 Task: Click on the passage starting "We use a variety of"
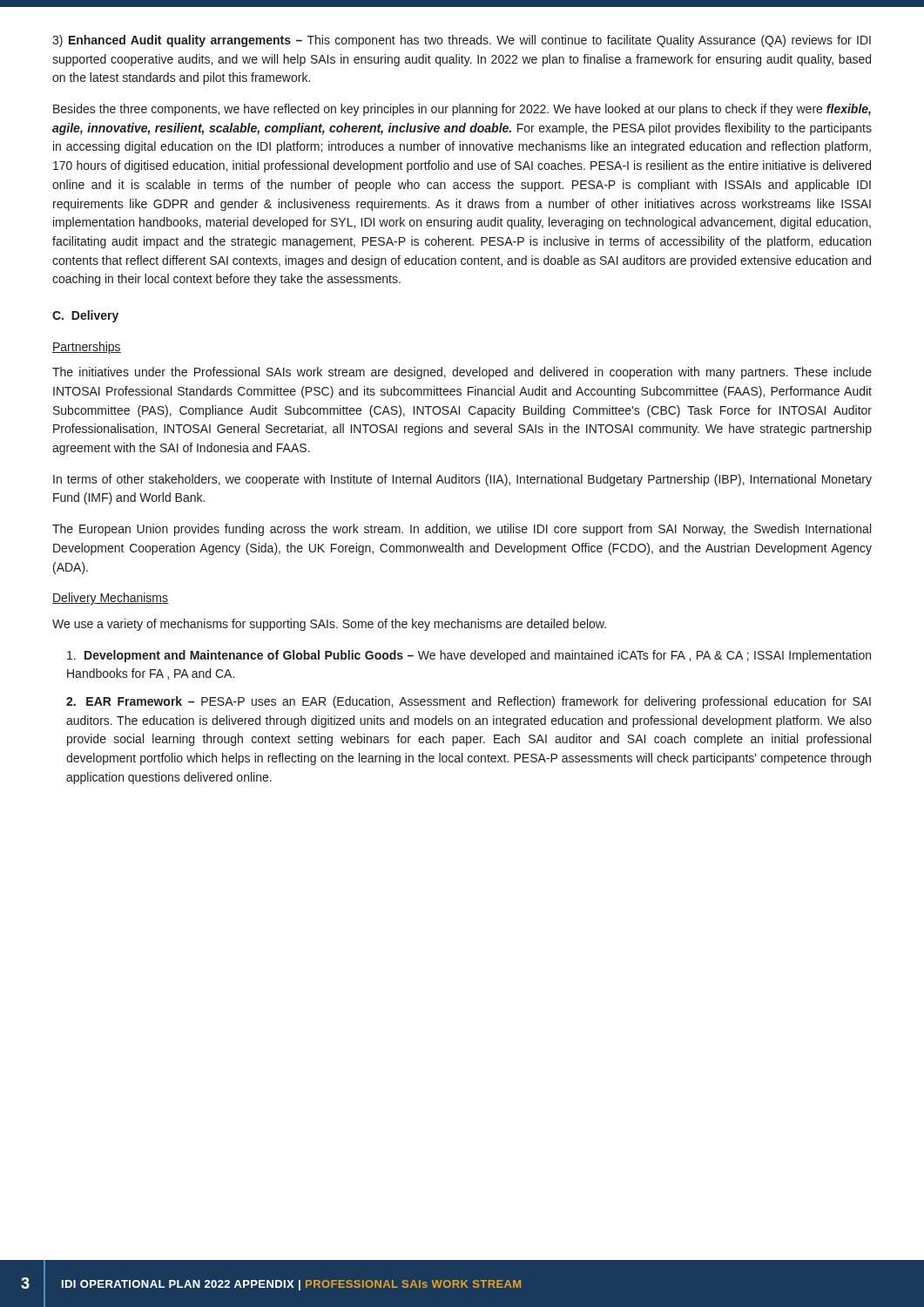[462, 624]
